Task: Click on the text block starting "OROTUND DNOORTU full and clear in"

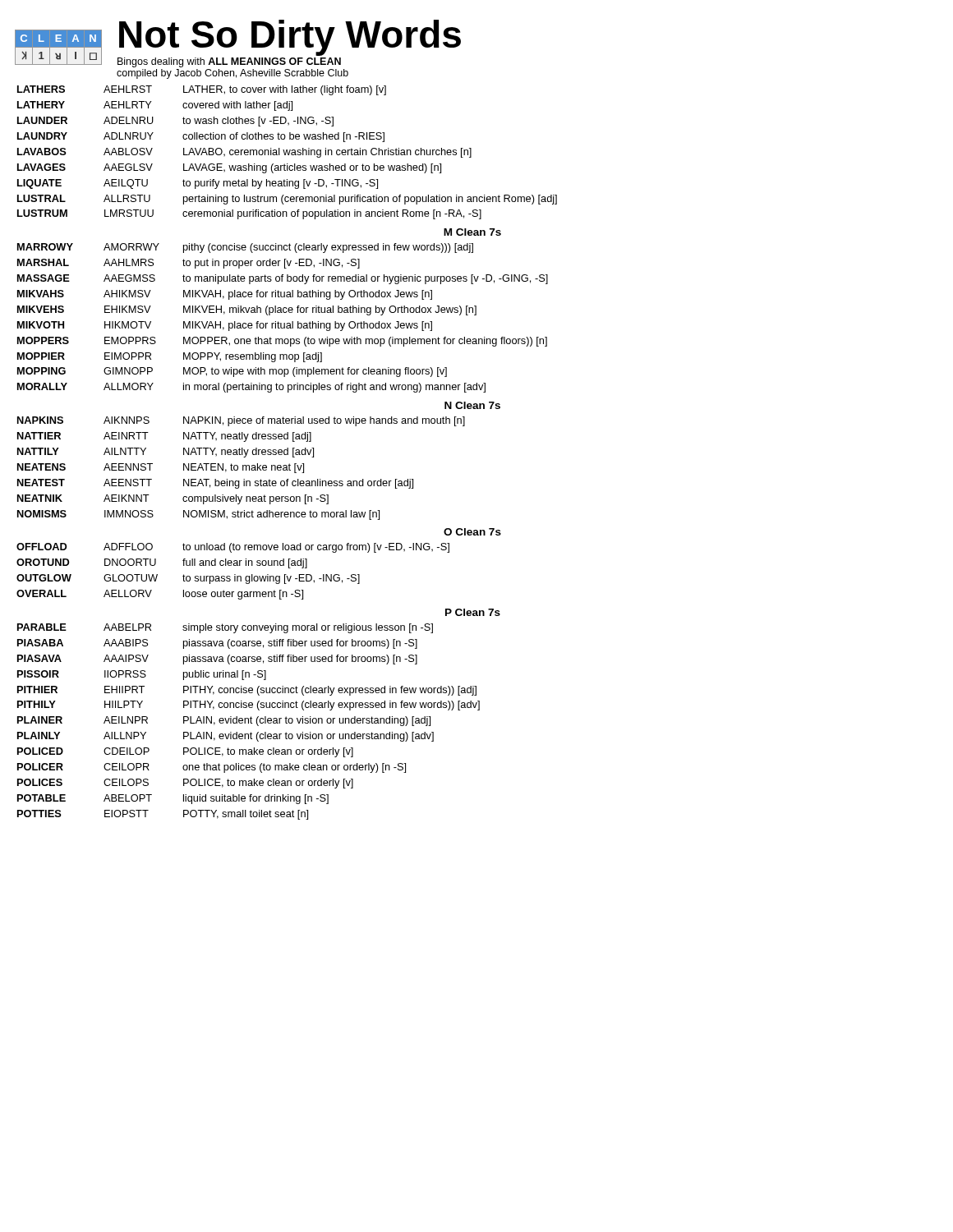Action: pyautogui.click(x=40, y=563)
